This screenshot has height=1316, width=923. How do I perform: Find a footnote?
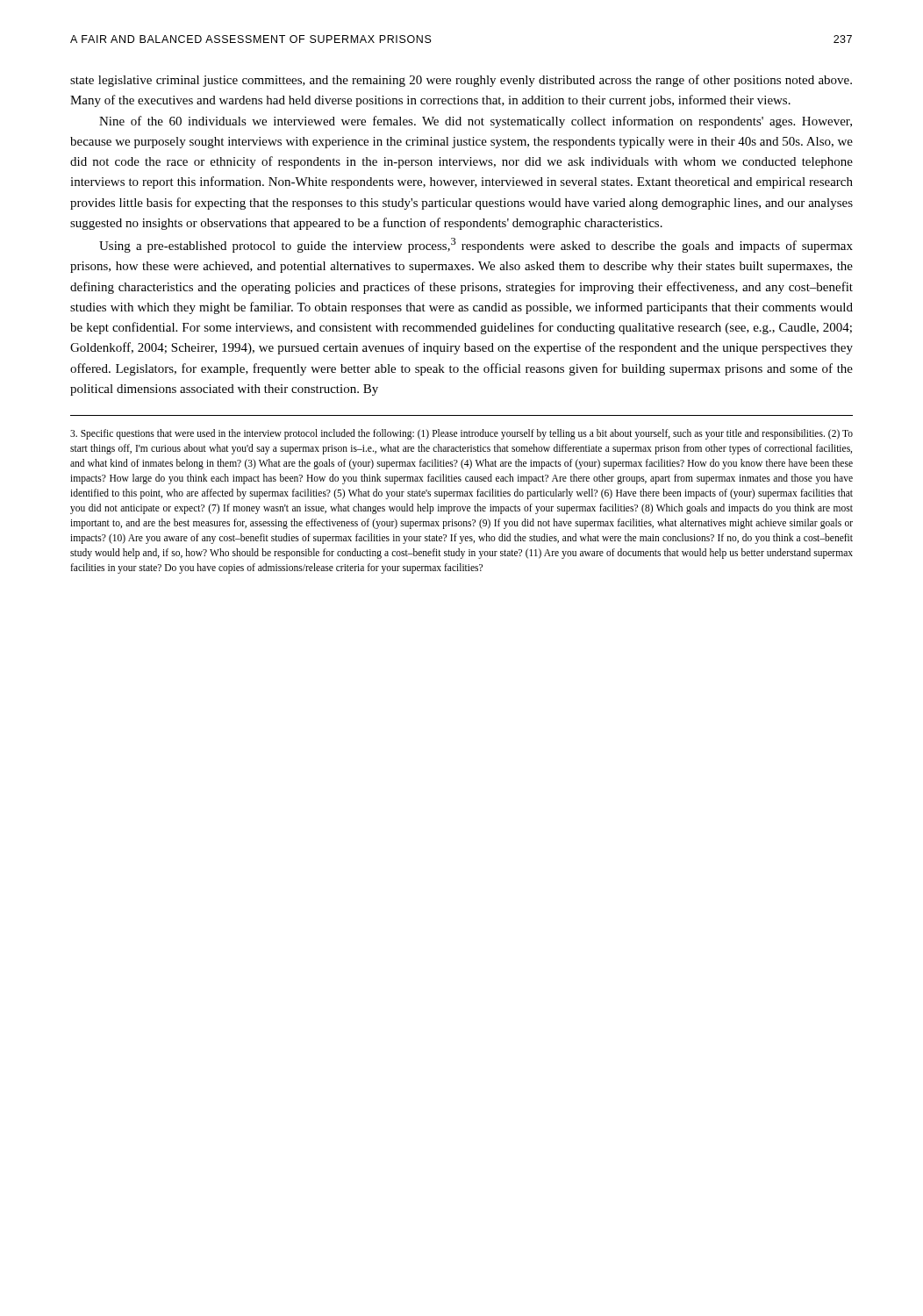click(462, 501)
